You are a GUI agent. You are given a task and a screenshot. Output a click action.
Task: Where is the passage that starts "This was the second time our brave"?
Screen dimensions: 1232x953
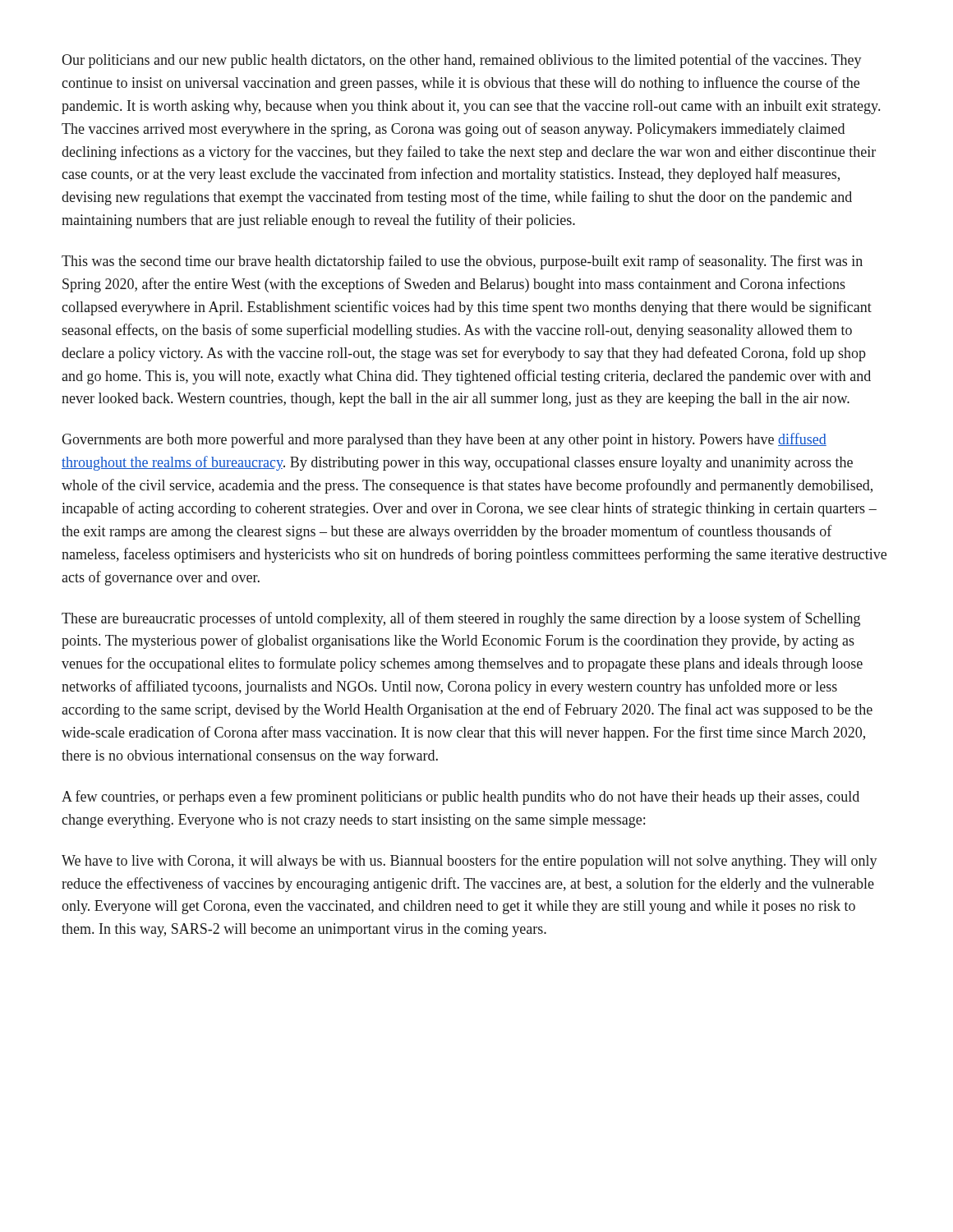[x=467, y=330]
